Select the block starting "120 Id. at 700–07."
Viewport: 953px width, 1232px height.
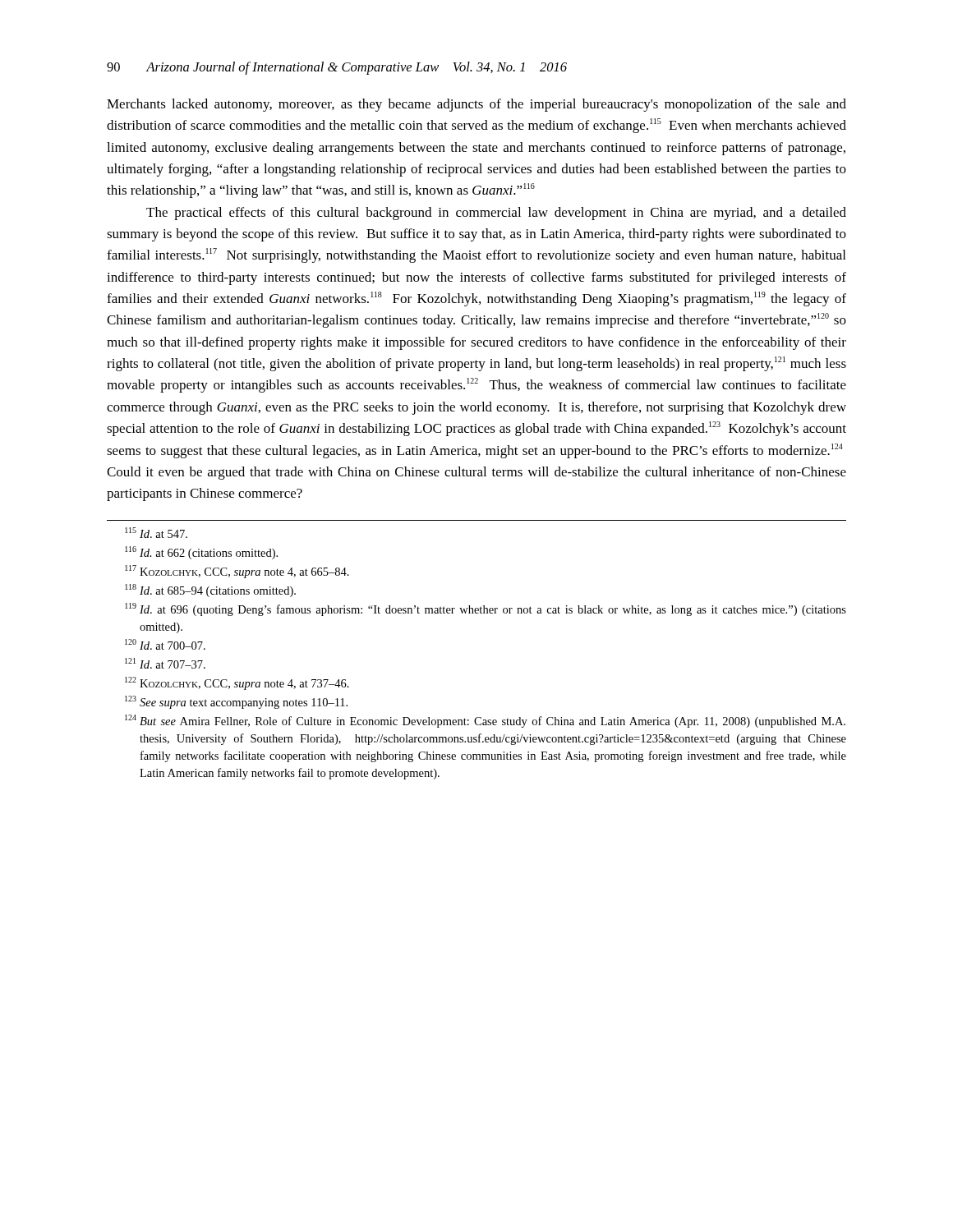165,644
